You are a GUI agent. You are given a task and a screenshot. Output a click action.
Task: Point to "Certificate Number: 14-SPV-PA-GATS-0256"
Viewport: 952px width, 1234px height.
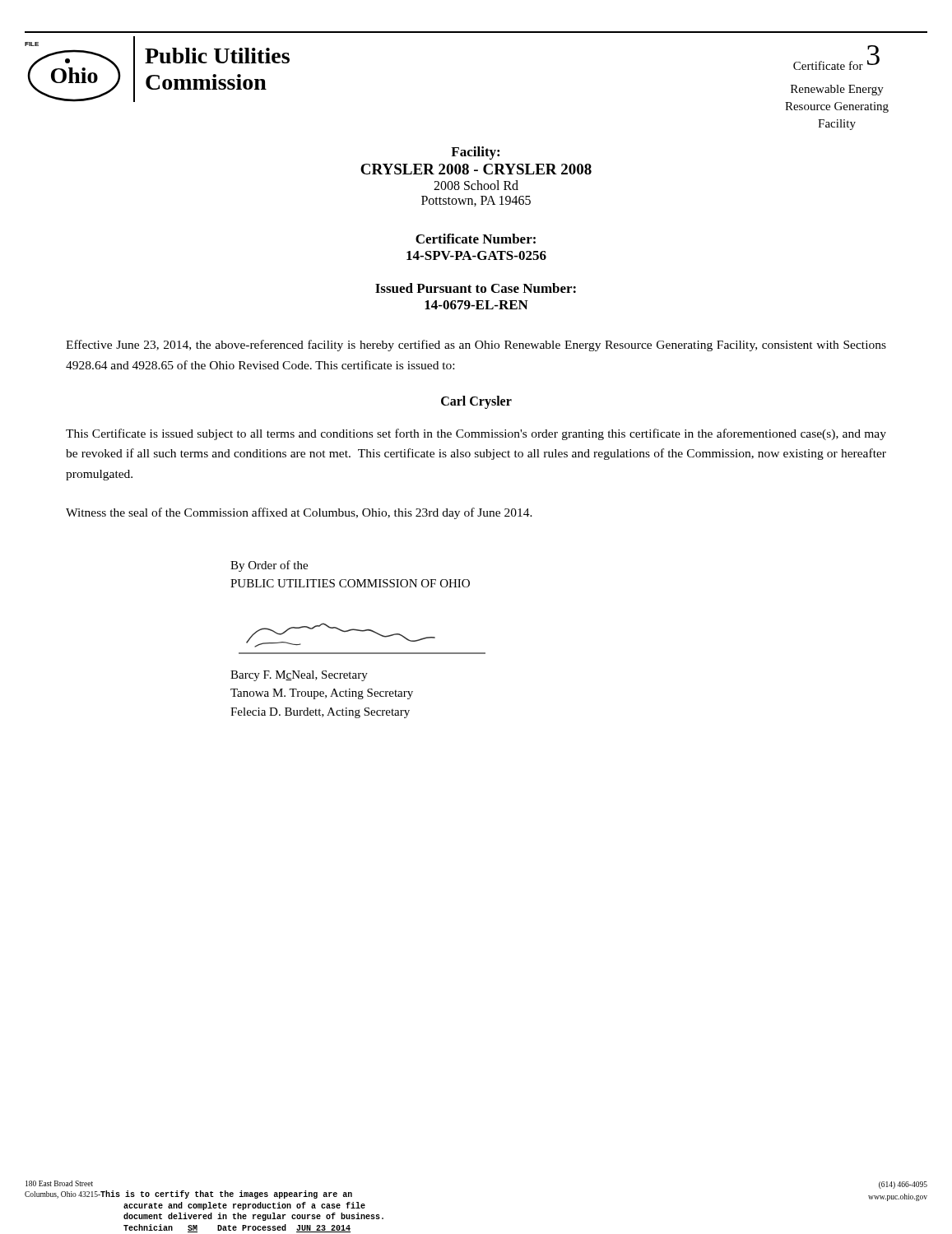476,248
